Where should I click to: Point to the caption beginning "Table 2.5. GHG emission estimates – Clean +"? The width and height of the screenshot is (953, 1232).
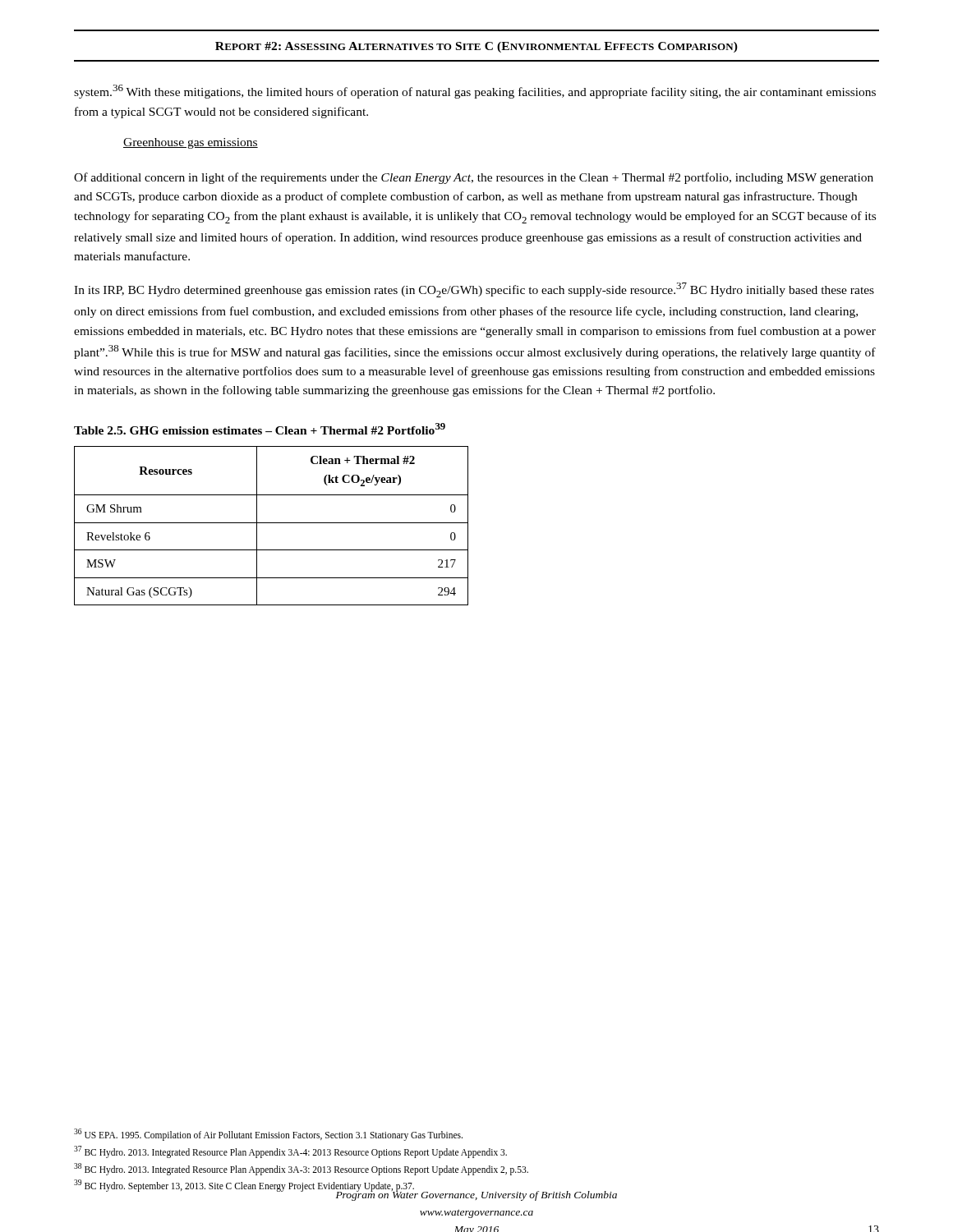(260, 428)
